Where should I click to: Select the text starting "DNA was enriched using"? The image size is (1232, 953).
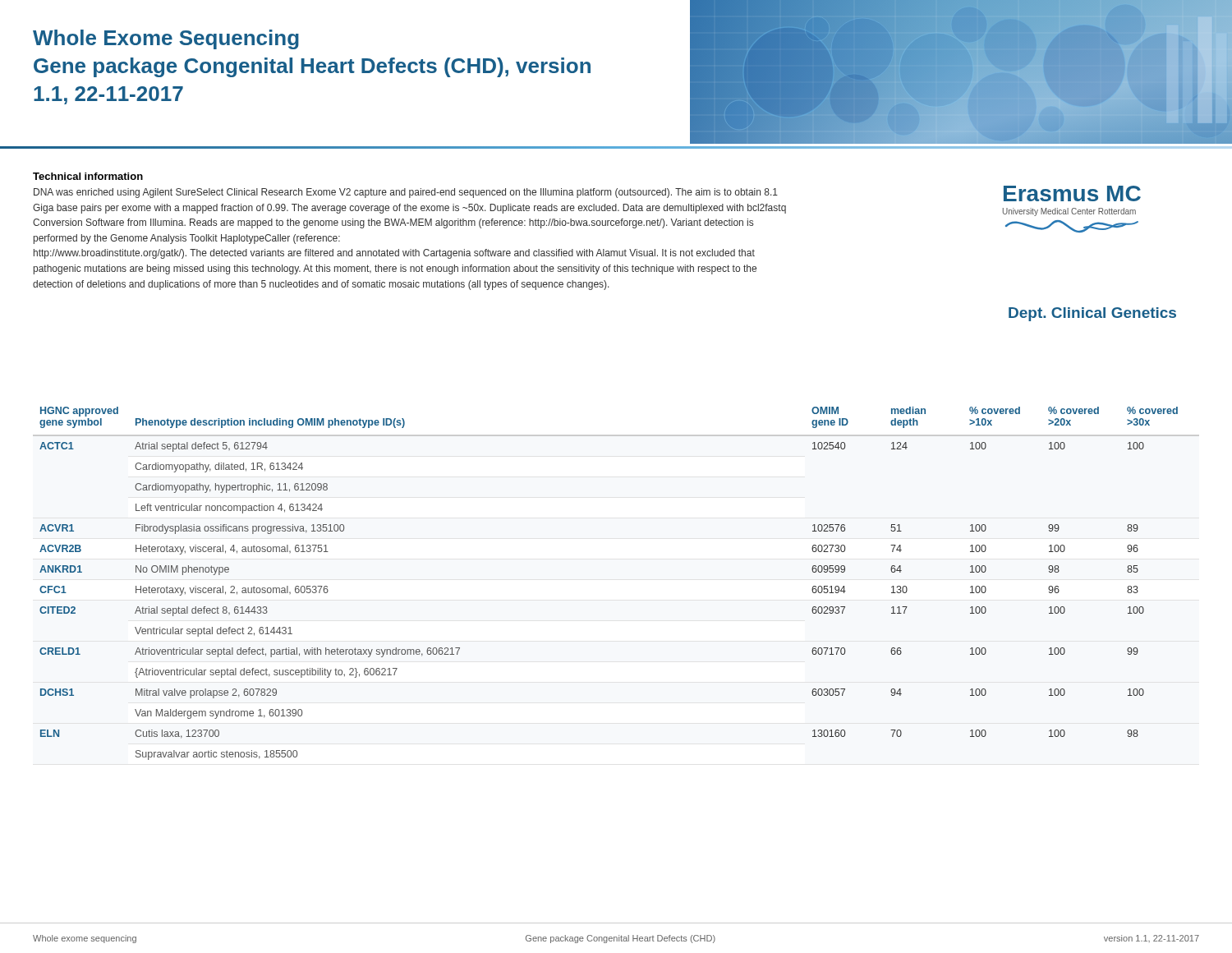point(410,238)
